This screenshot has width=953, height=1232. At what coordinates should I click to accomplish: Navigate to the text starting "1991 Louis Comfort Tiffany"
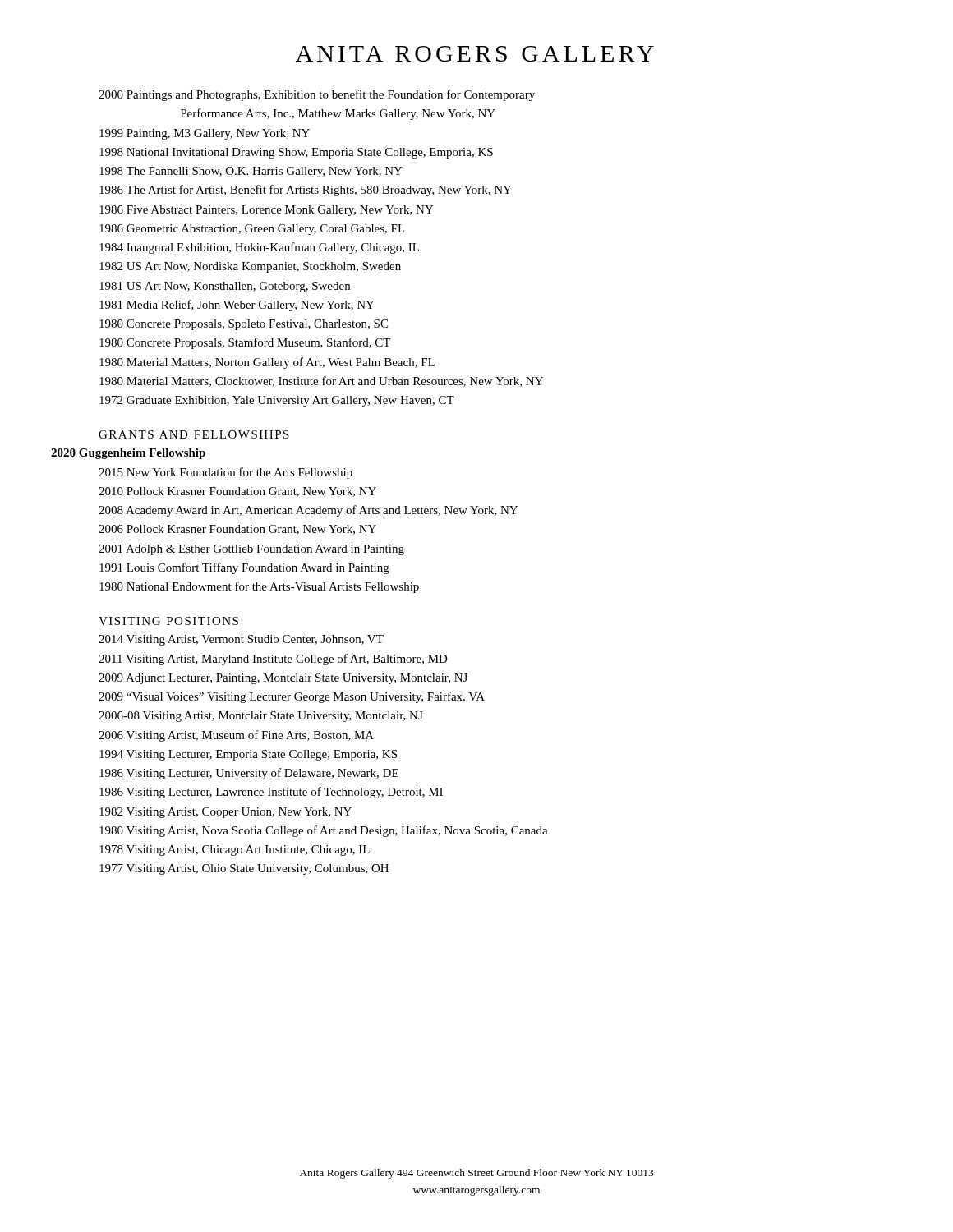(244, 567)
